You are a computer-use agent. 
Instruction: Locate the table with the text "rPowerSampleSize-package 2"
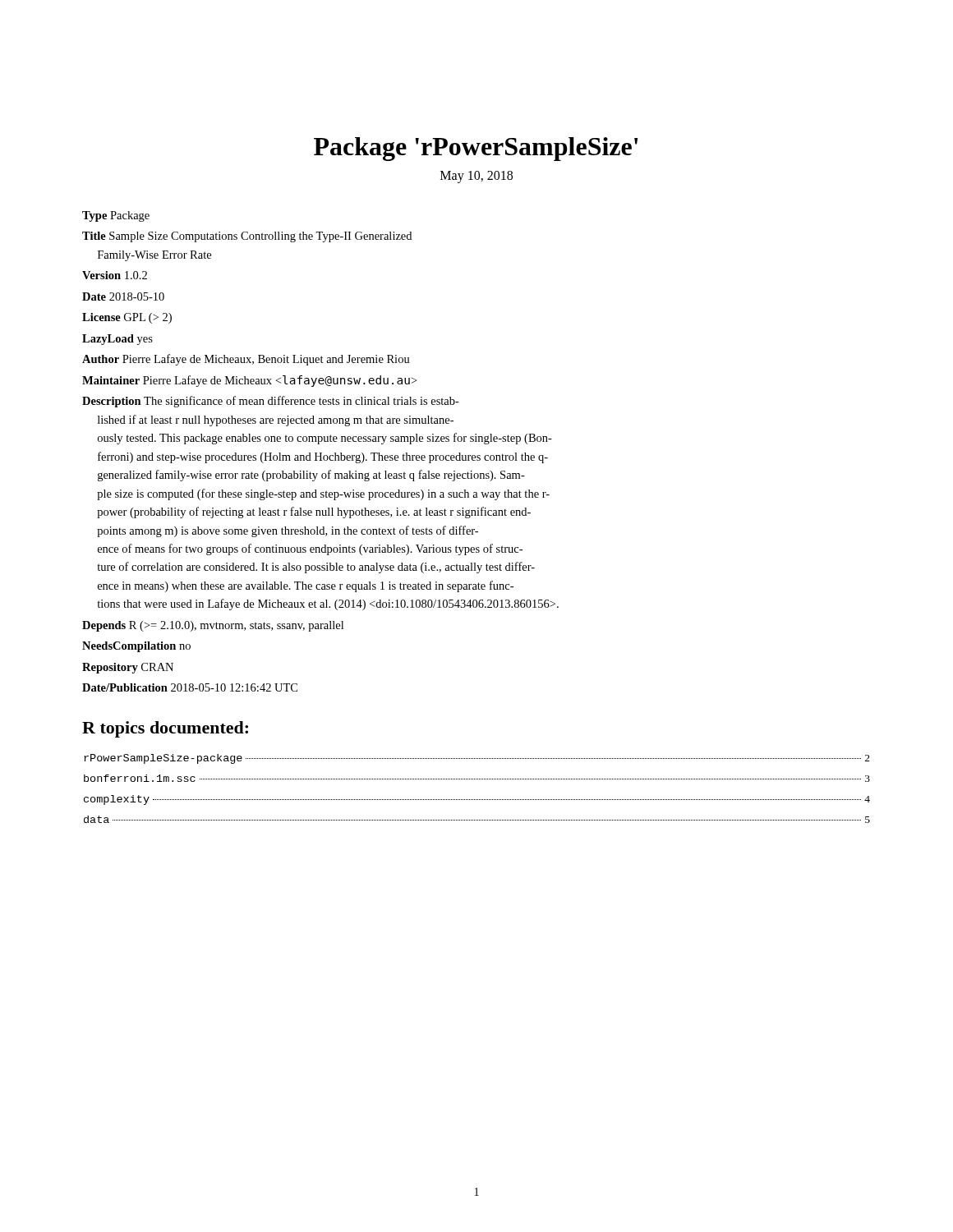pyautogui.click(x=476, y=790)
